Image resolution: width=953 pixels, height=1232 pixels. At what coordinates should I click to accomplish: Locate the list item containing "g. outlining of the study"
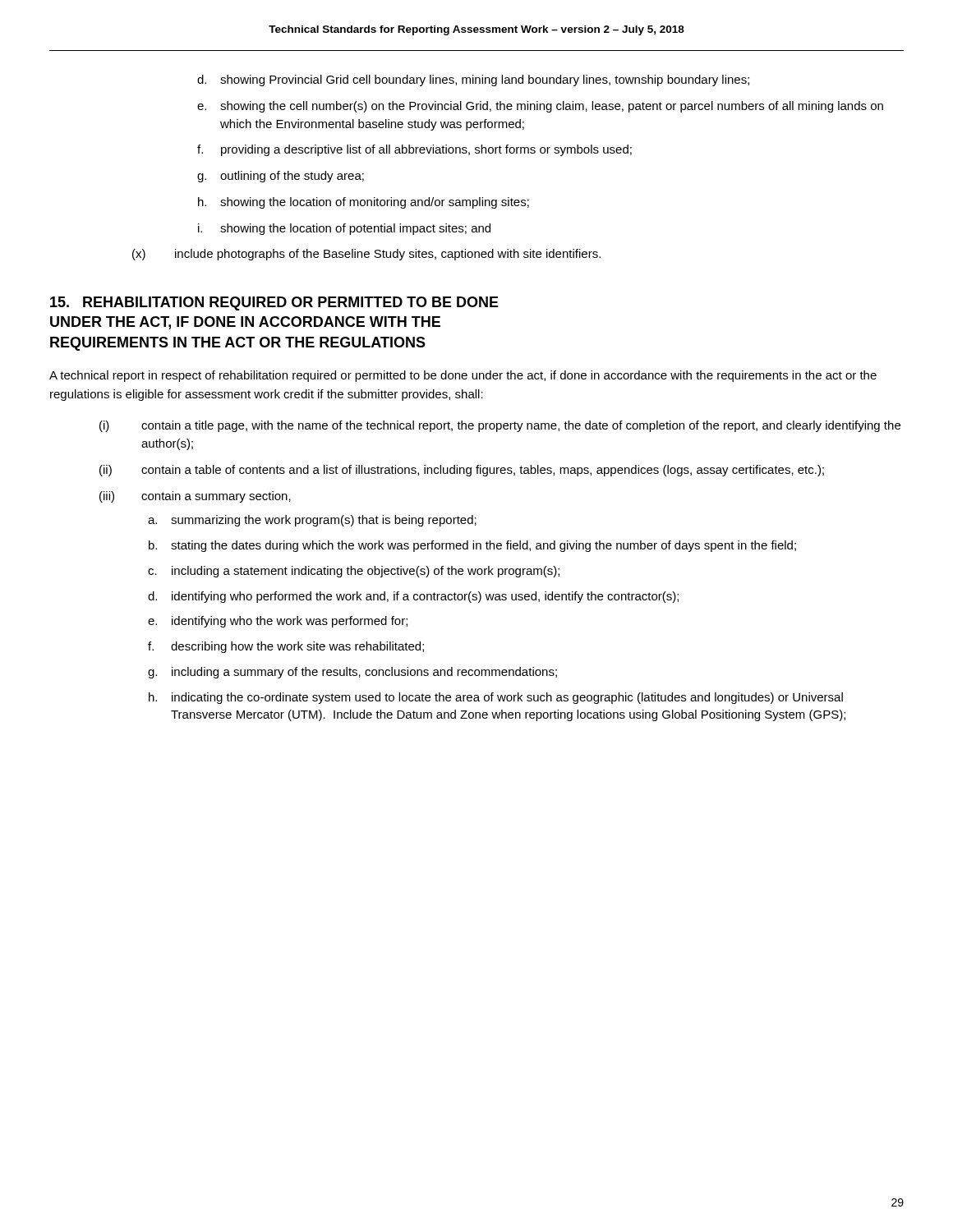[x=281, y=177]
